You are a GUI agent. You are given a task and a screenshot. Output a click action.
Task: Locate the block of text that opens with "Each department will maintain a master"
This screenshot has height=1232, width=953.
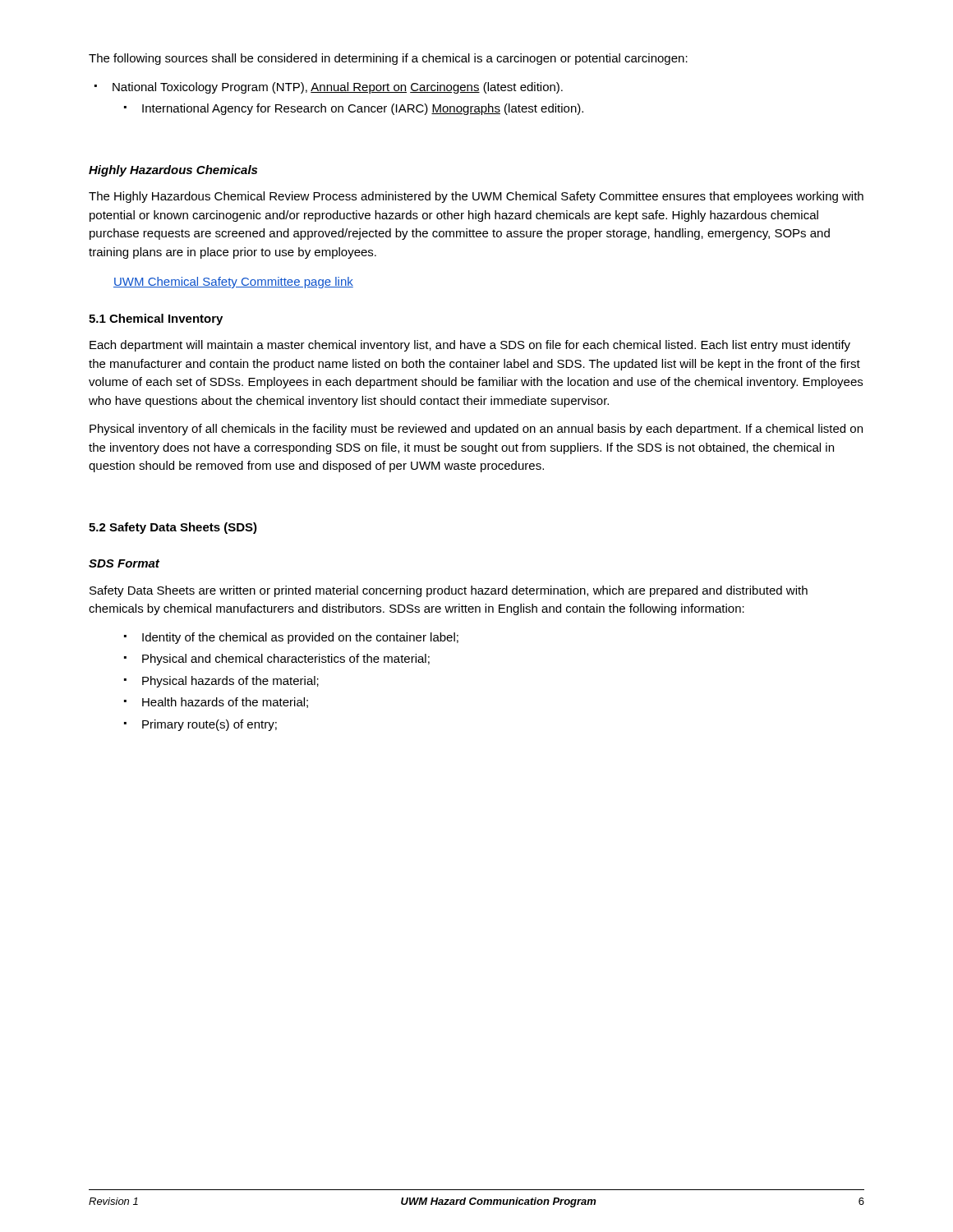tap(476, 373)
